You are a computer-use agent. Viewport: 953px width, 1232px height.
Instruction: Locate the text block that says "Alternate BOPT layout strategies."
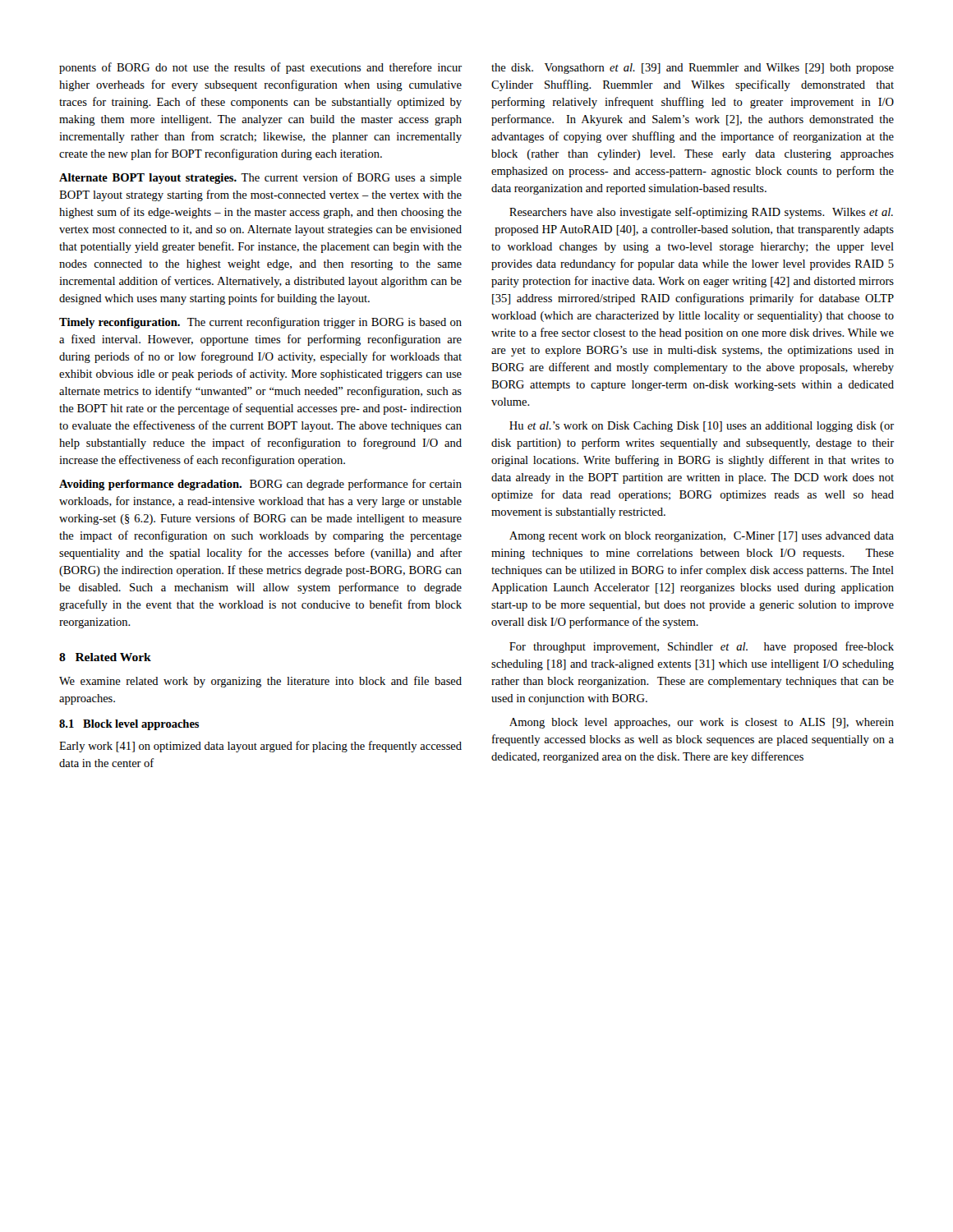coord(260,238)
